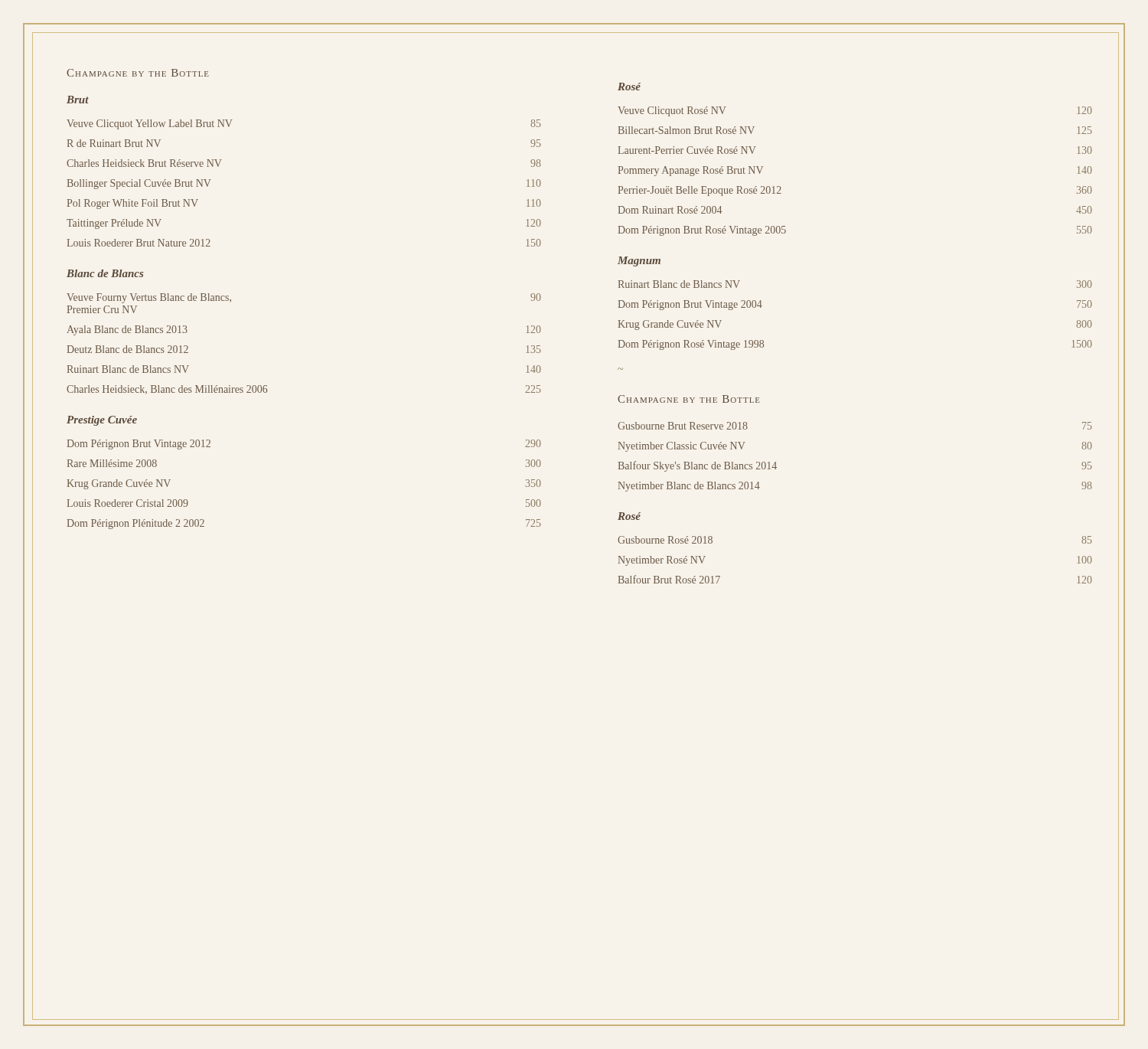This screenshot has height=1049, width=1148.
Task: Find the passage starting "Balfour Skye's Blanc de Blancs 201495"
Action: pos(695,467)
